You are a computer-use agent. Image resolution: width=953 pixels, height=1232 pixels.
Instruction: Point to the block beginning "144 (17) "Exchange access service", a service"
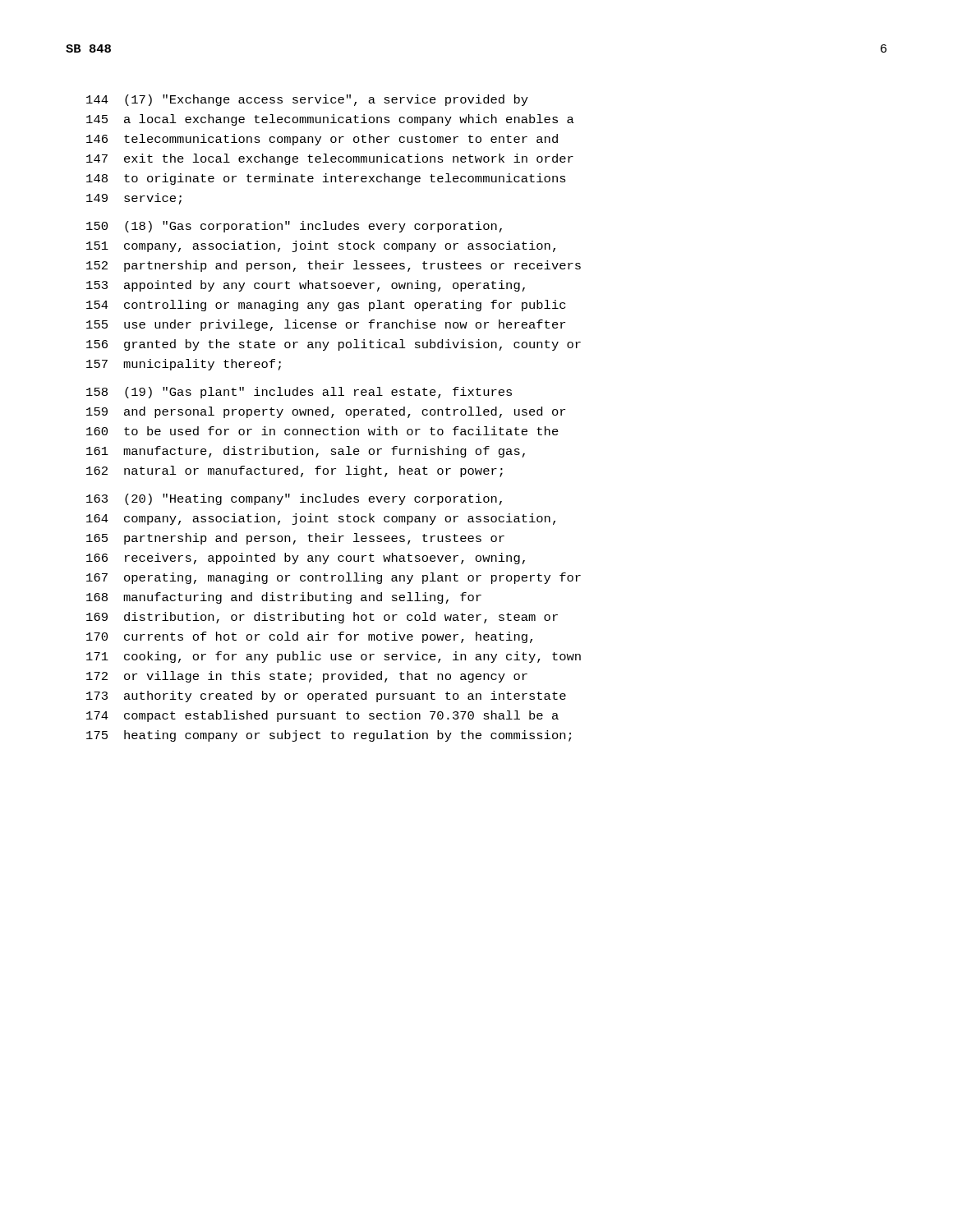click(x=476, y=150)
